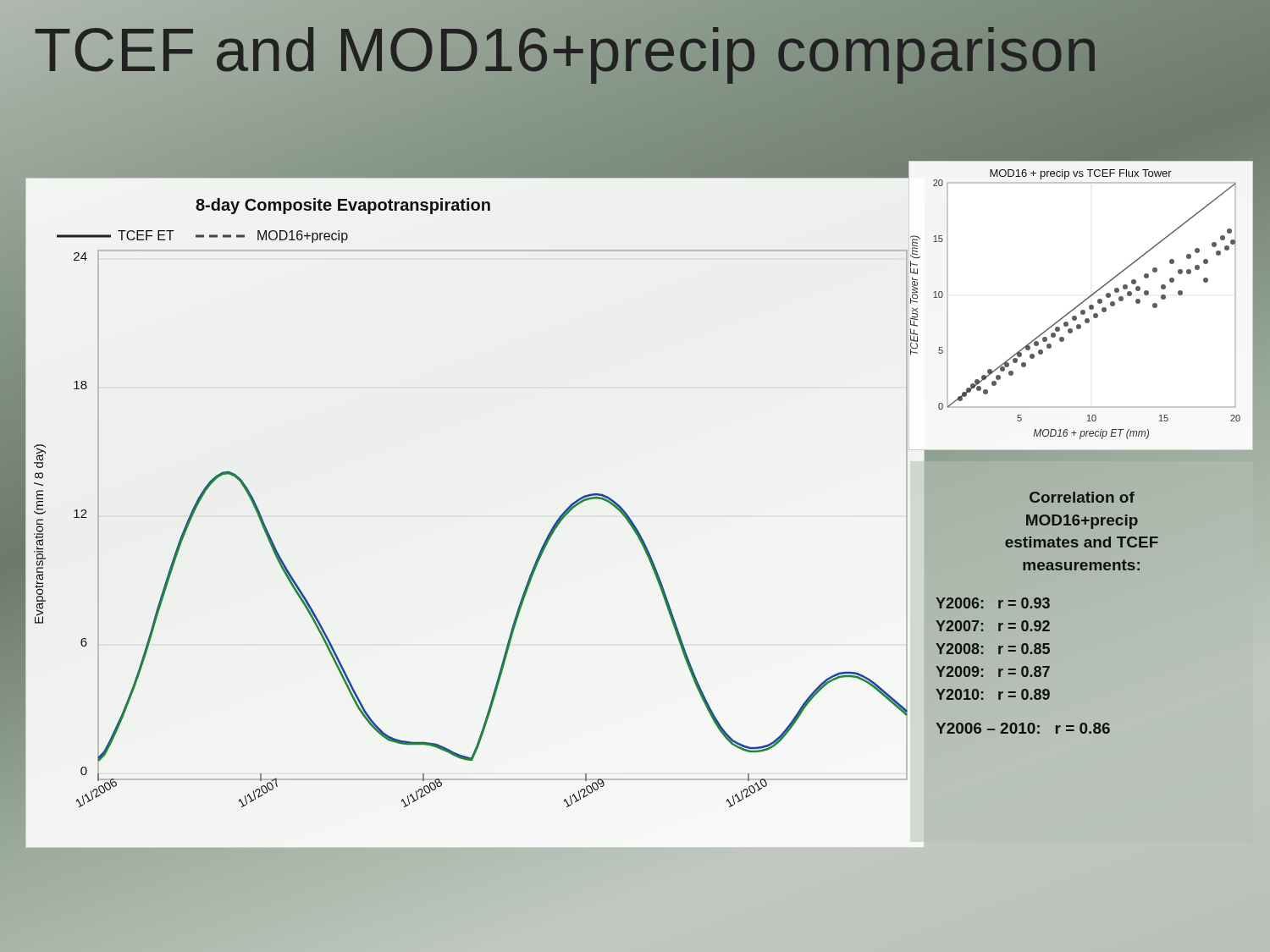Find the title that reads "TCEF and MOD16+precip comparison"

pyautogui.click(x=567, y=50)
